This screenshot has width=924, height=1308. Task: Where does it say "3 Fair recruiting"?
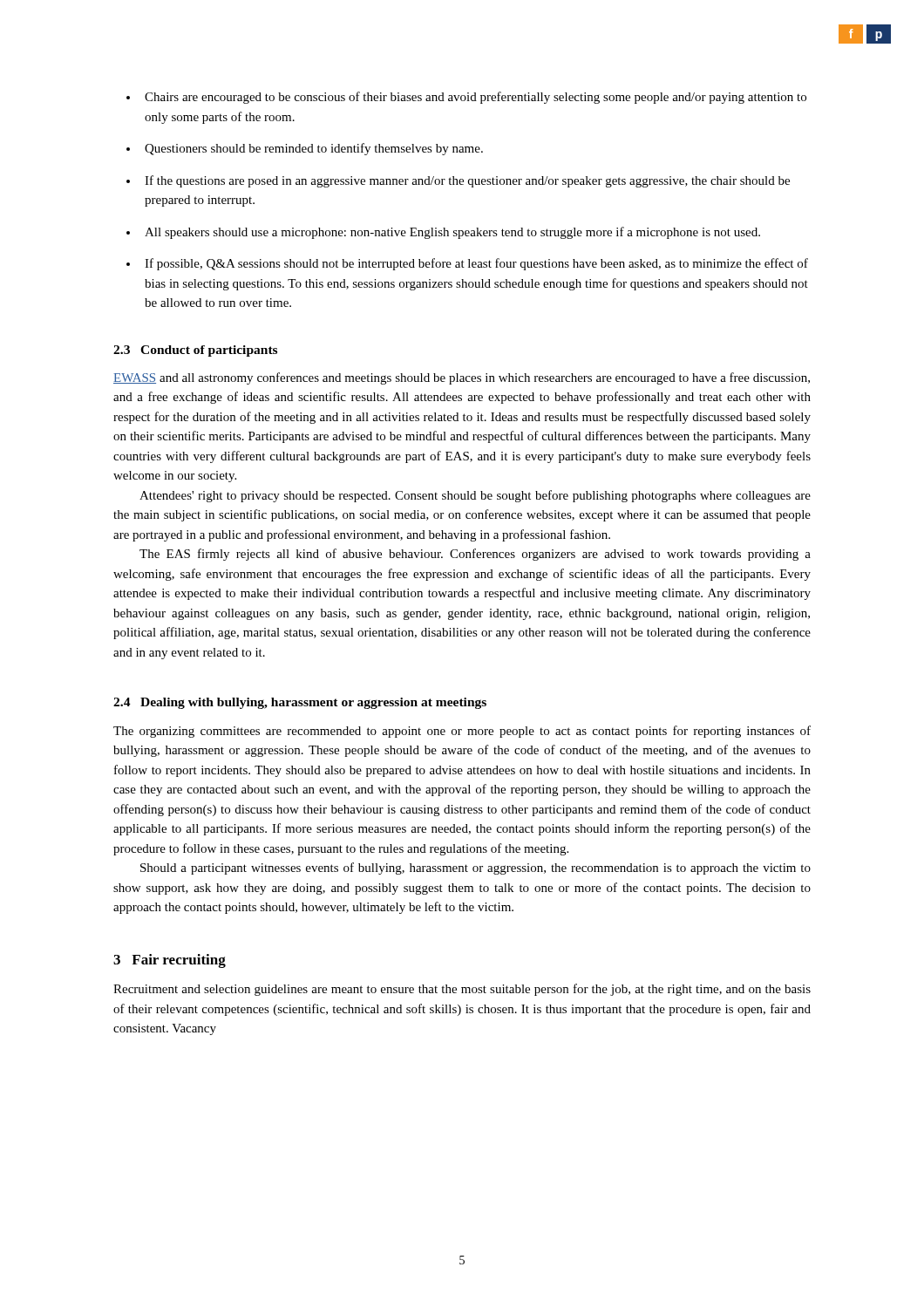pyautogui.click(x=169, y=959)
